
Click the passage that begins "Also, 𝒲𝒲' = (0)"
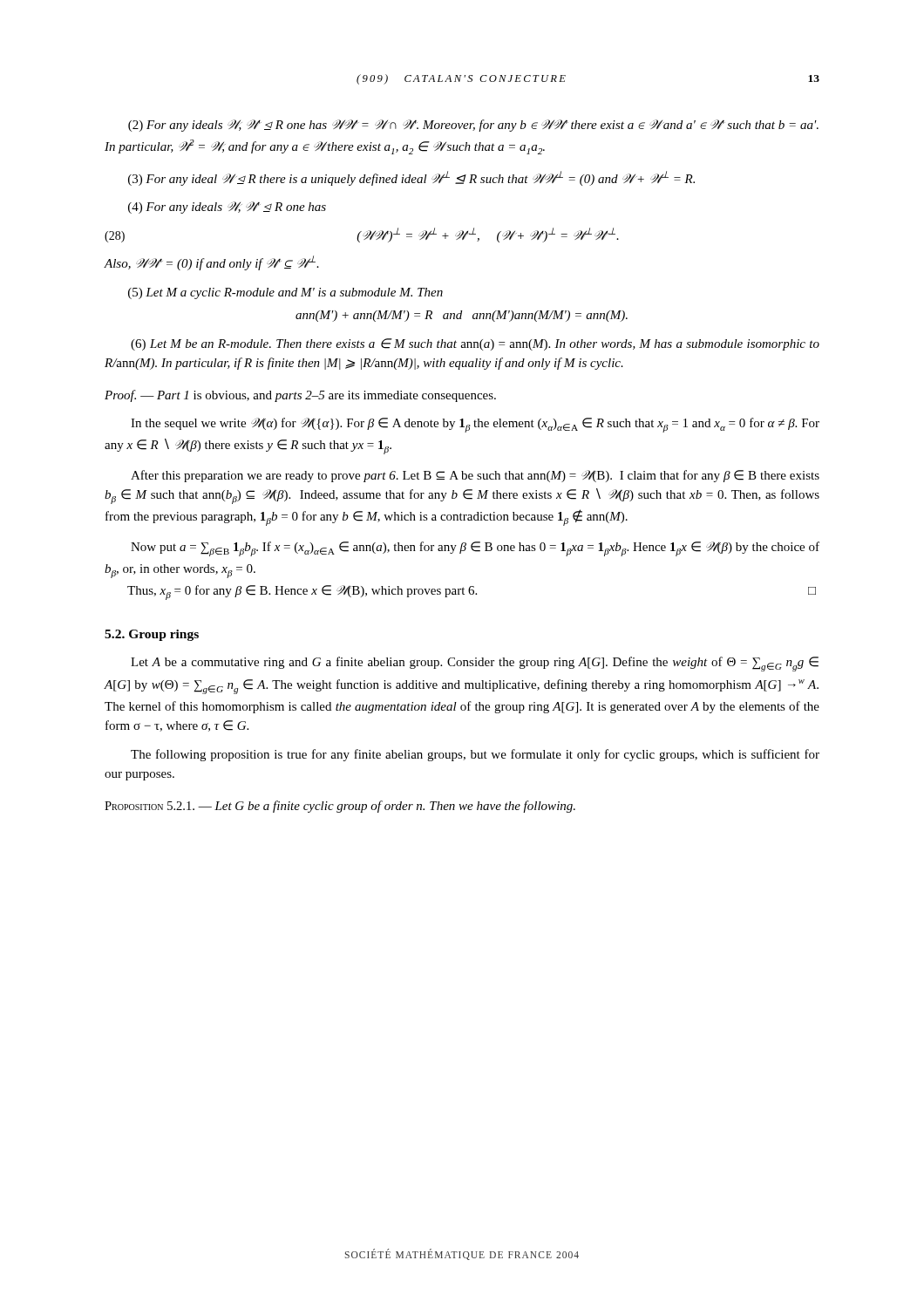[211, 263]
